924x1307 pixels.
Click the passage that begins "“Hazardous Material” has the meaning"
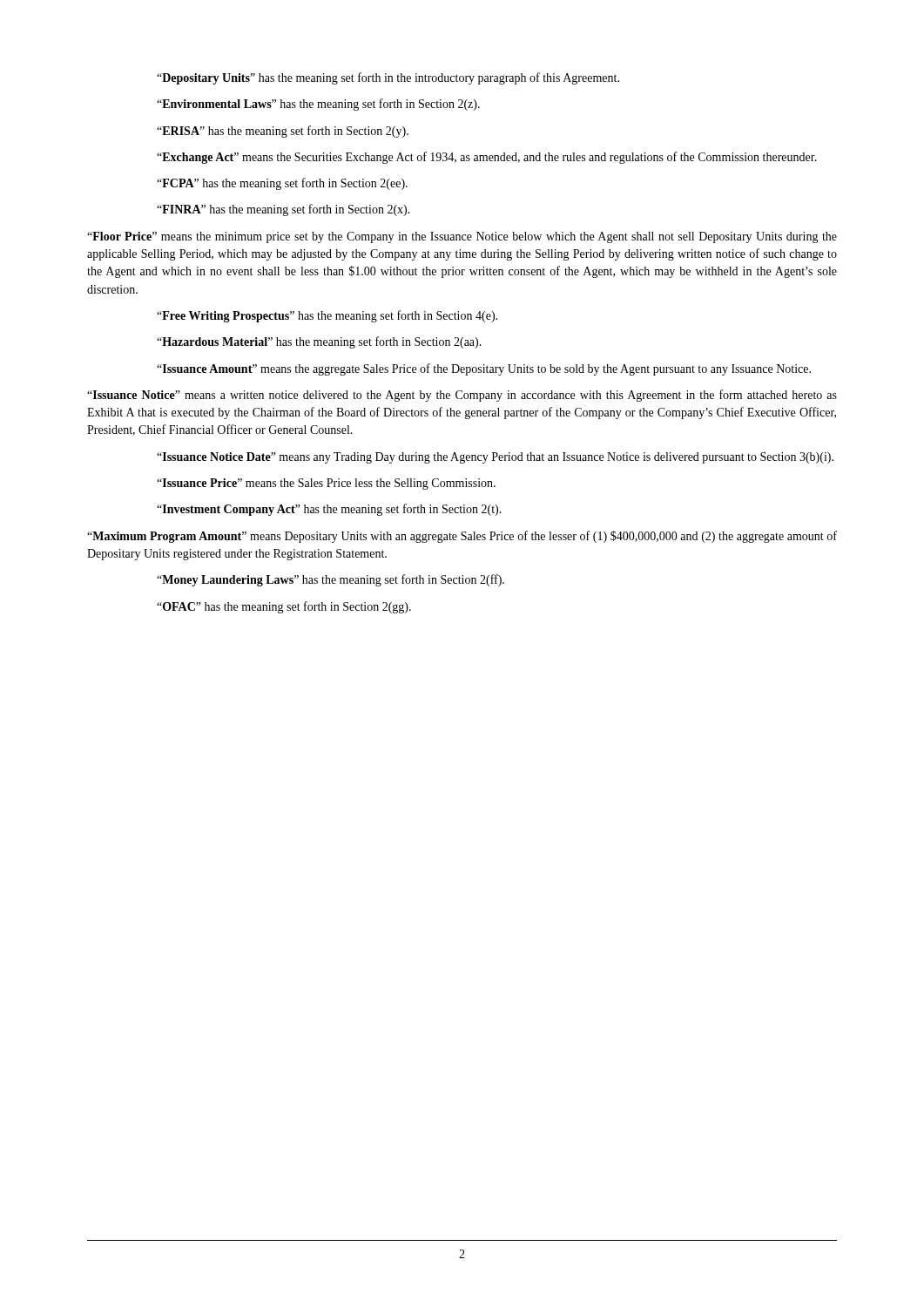319,342
